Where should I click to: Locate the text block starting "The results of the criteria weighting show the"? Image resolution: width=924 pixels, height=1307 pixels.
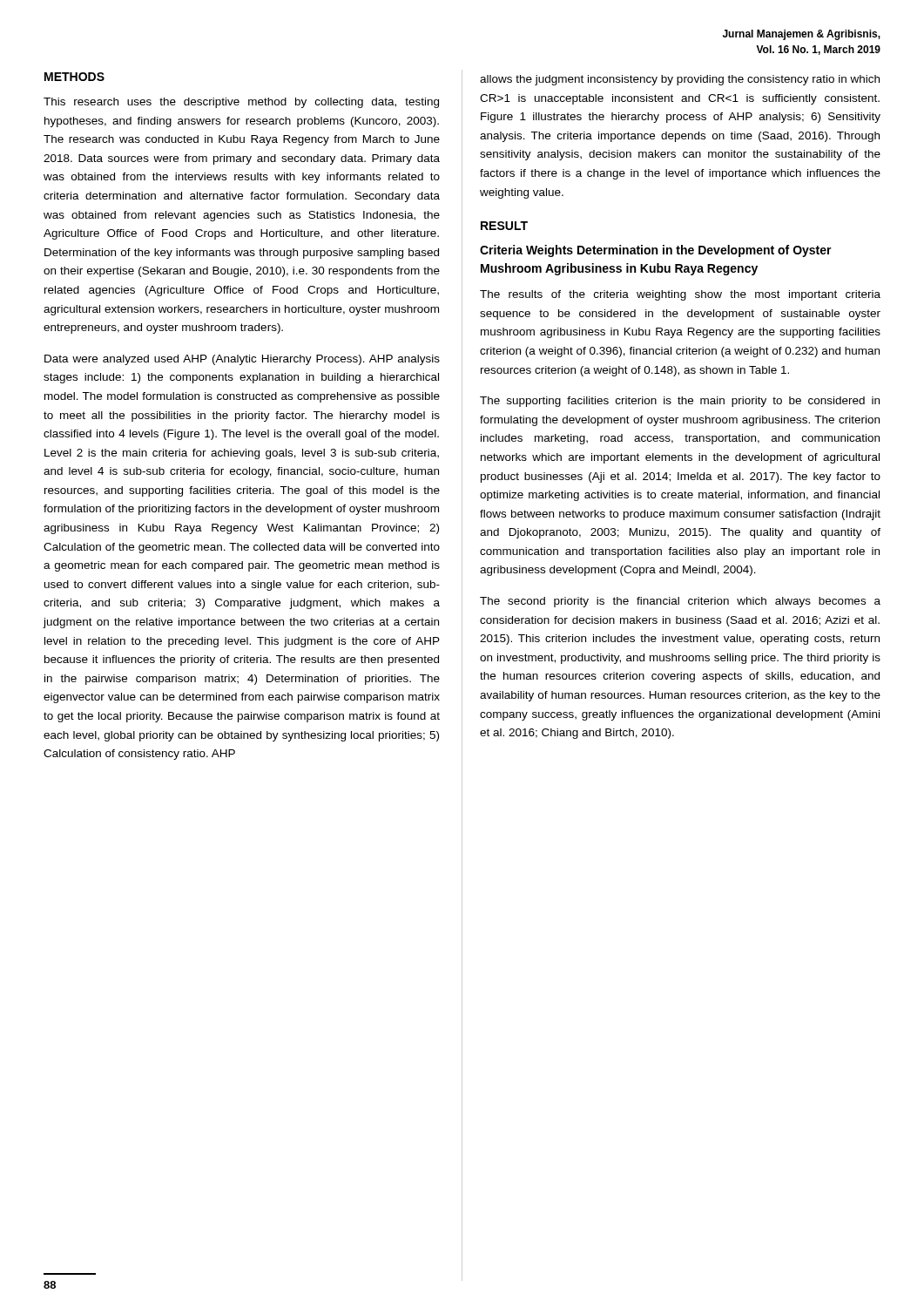click(680, 332)
